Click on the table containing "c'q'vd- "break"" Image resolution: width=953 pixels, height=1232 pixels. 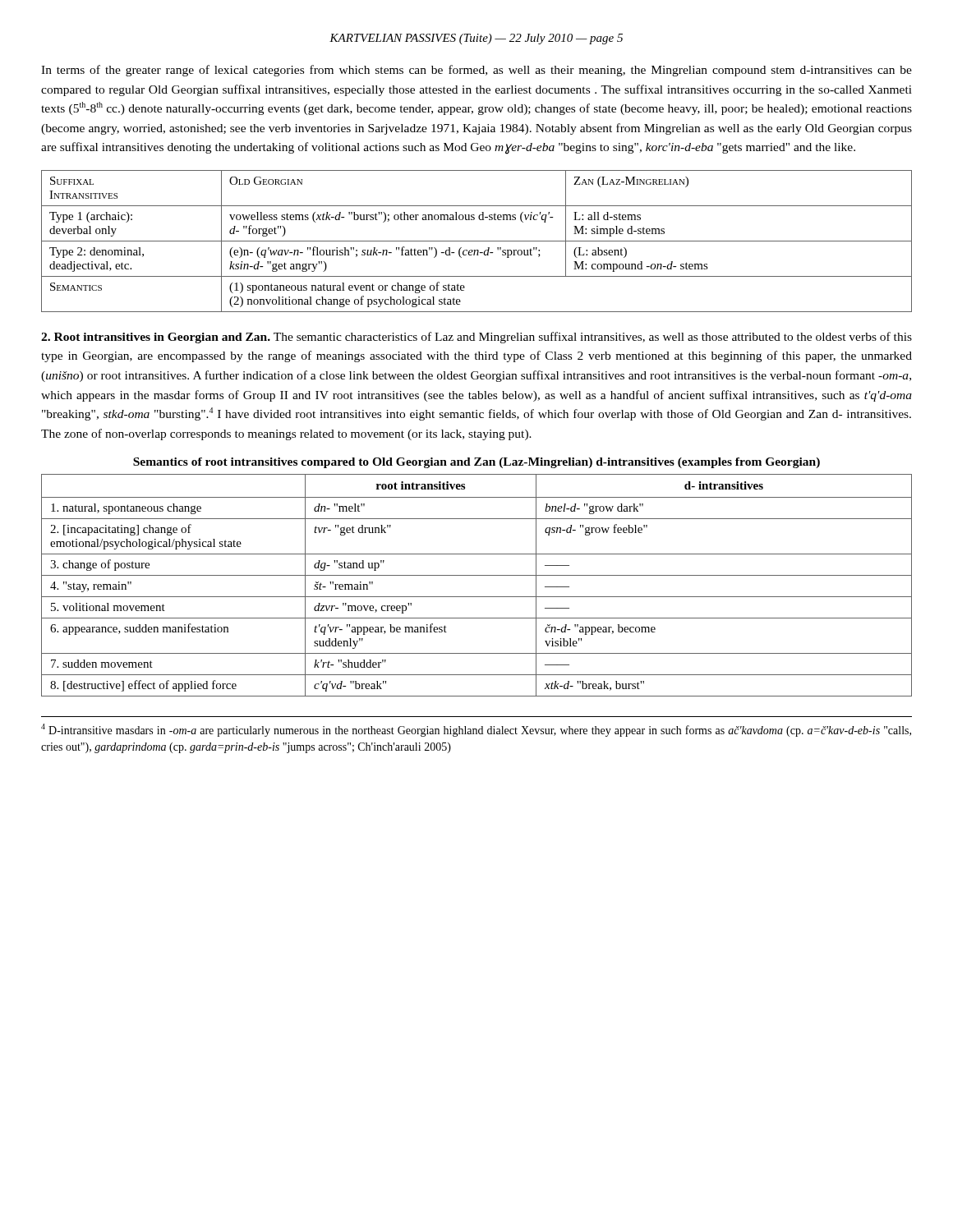[x=476, y=586]
